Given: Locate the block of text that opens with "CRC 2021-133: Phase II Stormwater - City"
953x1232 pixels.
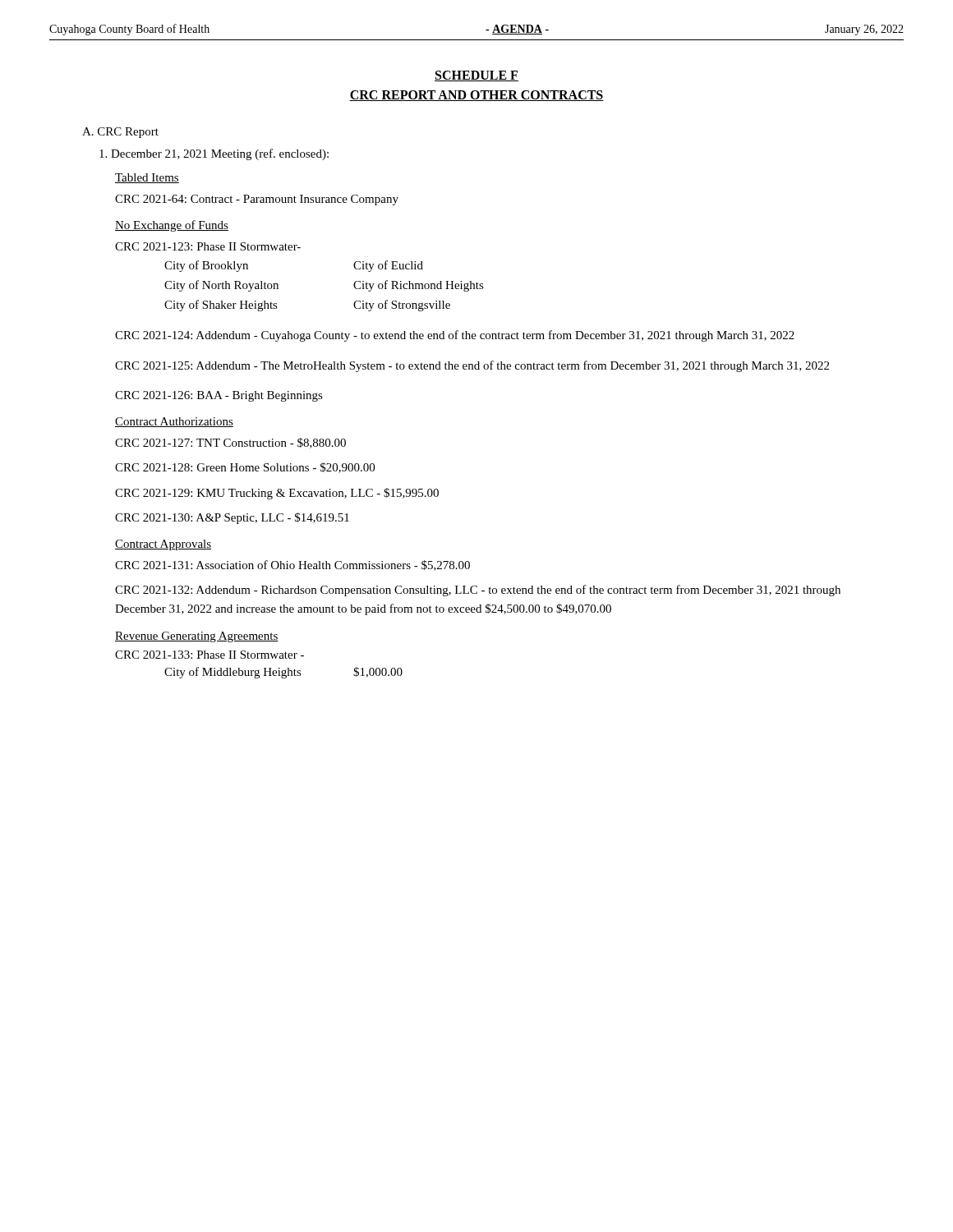Looking at the screenshot, I should coord(209,655).
